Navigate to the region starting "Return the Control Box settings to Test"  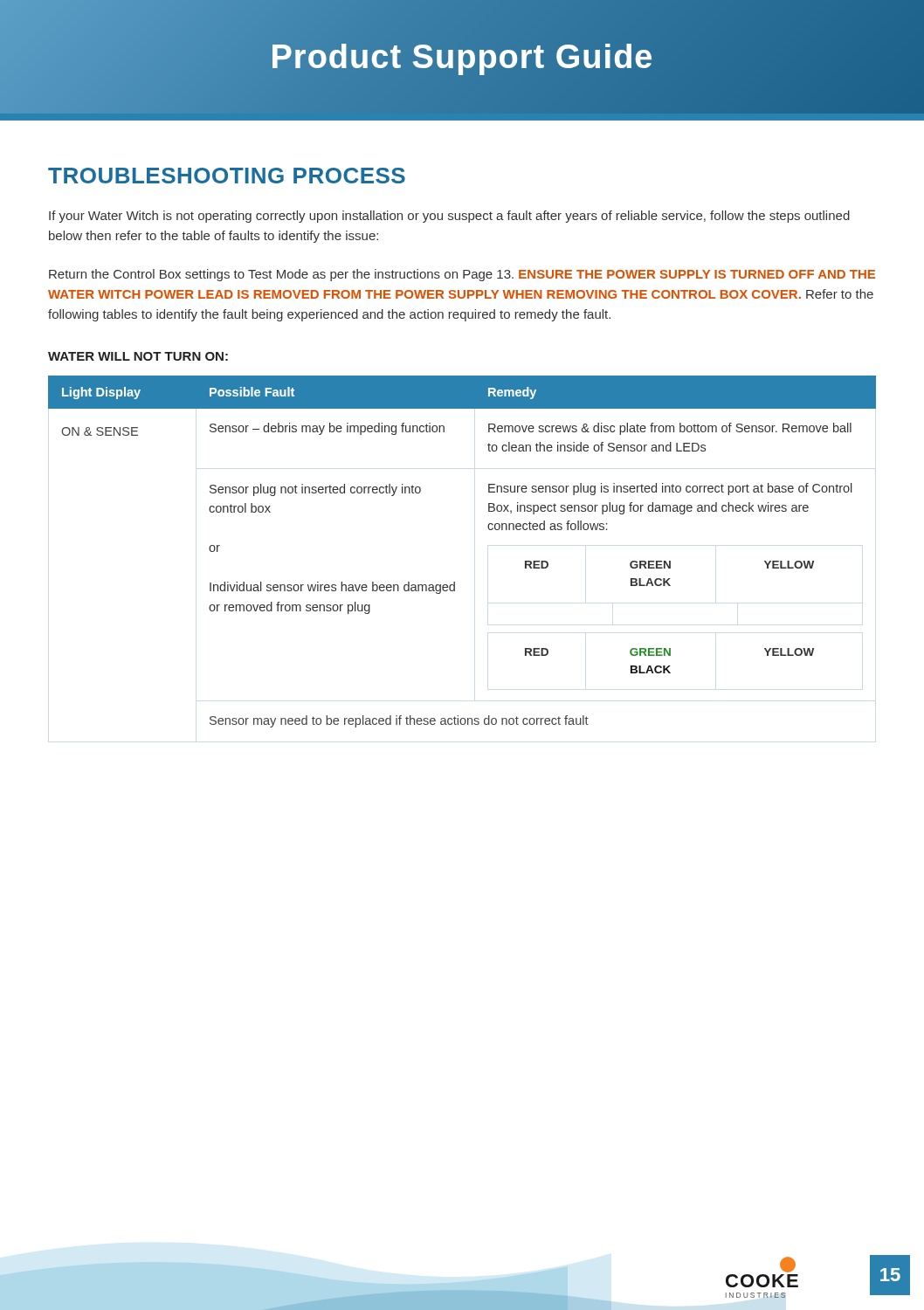[462, 294]
